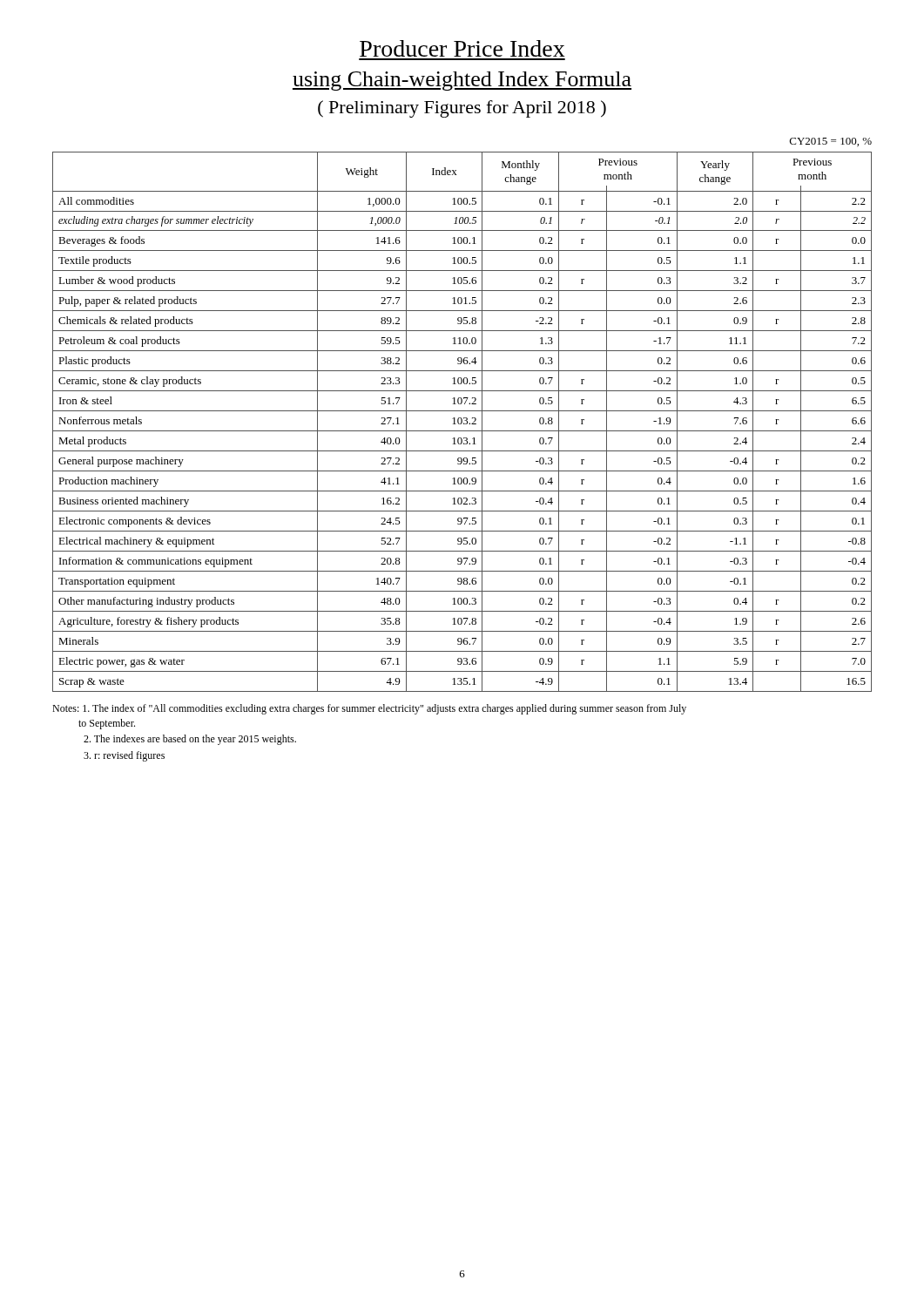This screenshot has height=1307, width=924.
Task: Navigate to the passage starting "Notes: 1. The index of "All commodities"
Action: coord(369,709)
